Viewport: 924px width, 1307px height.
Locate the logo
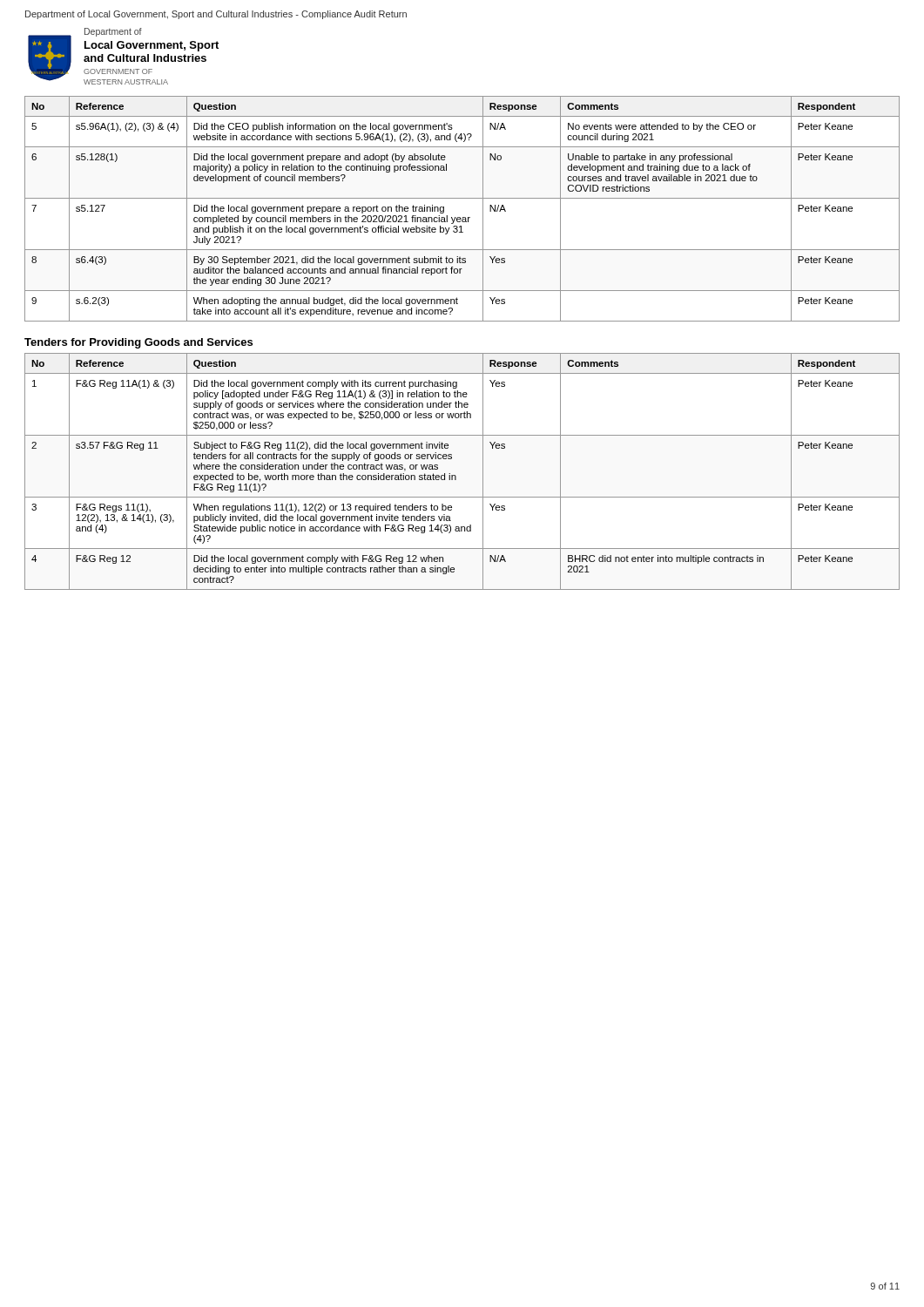(x=462, y=59)
